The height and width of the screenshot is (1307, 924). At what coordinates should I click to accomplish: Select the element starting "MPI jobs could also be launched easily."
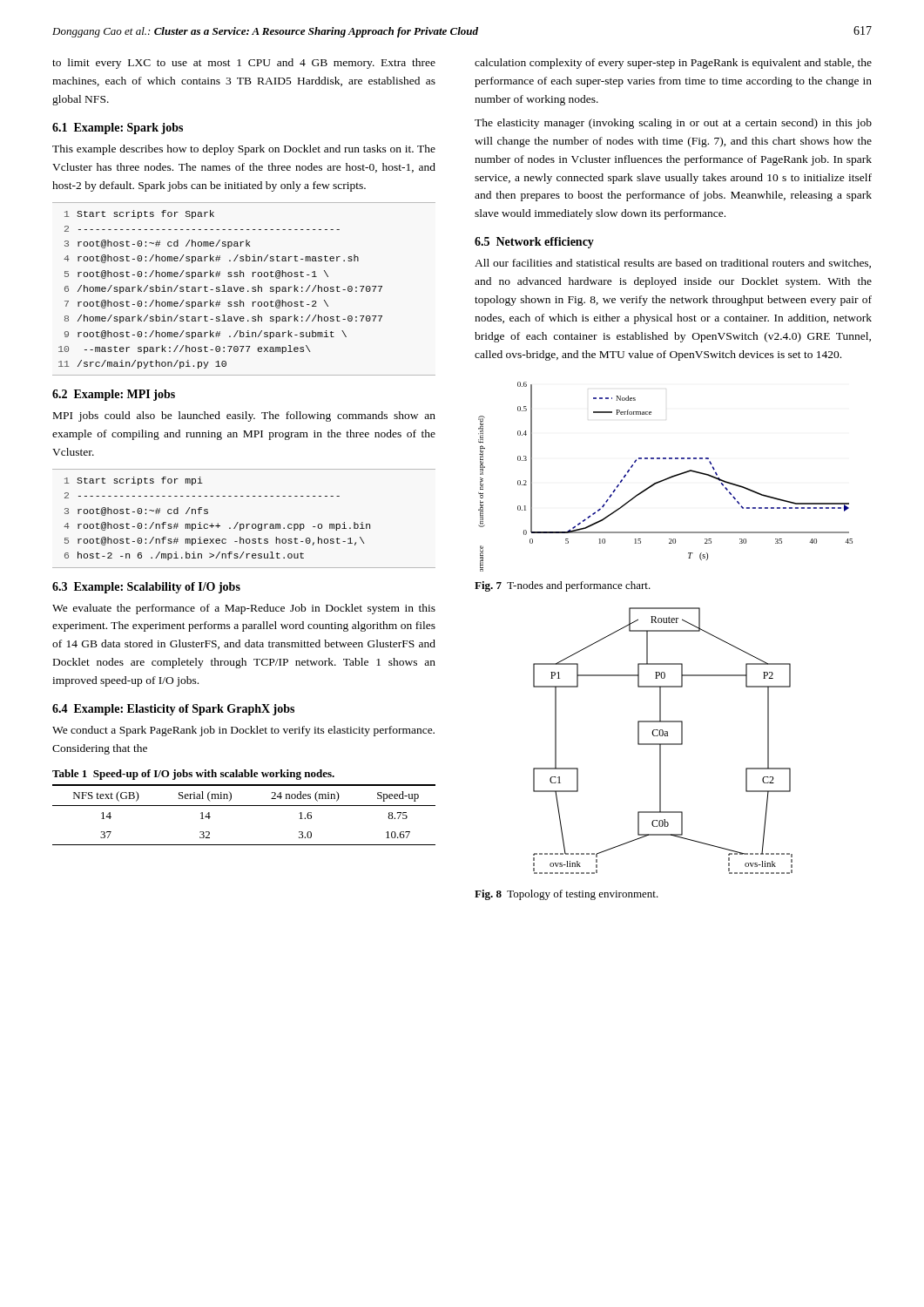[244, 434]
